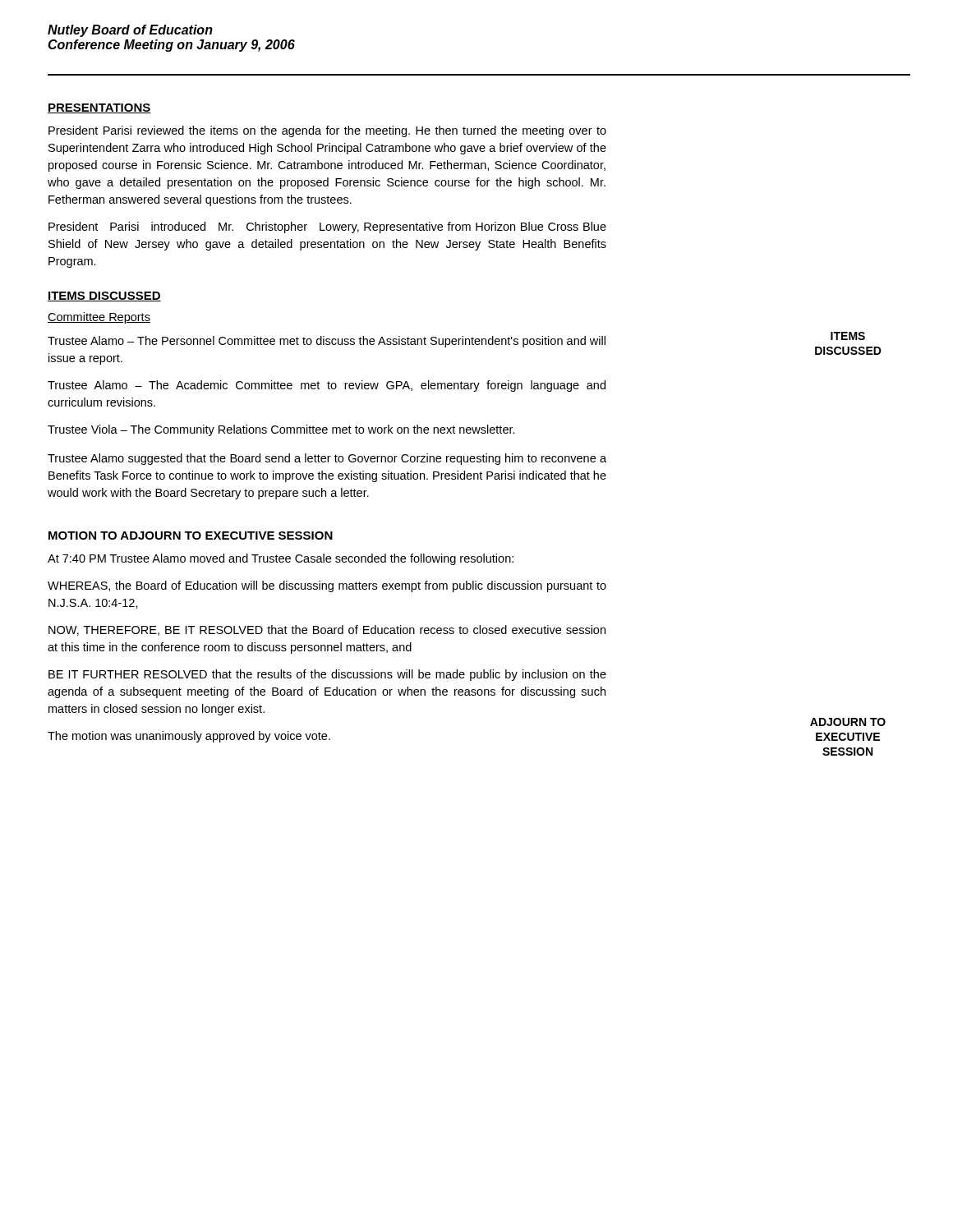Where is the passage that starts "President Parisi introduced Mr. Christopher Lowery,"?

pos(327,244)
